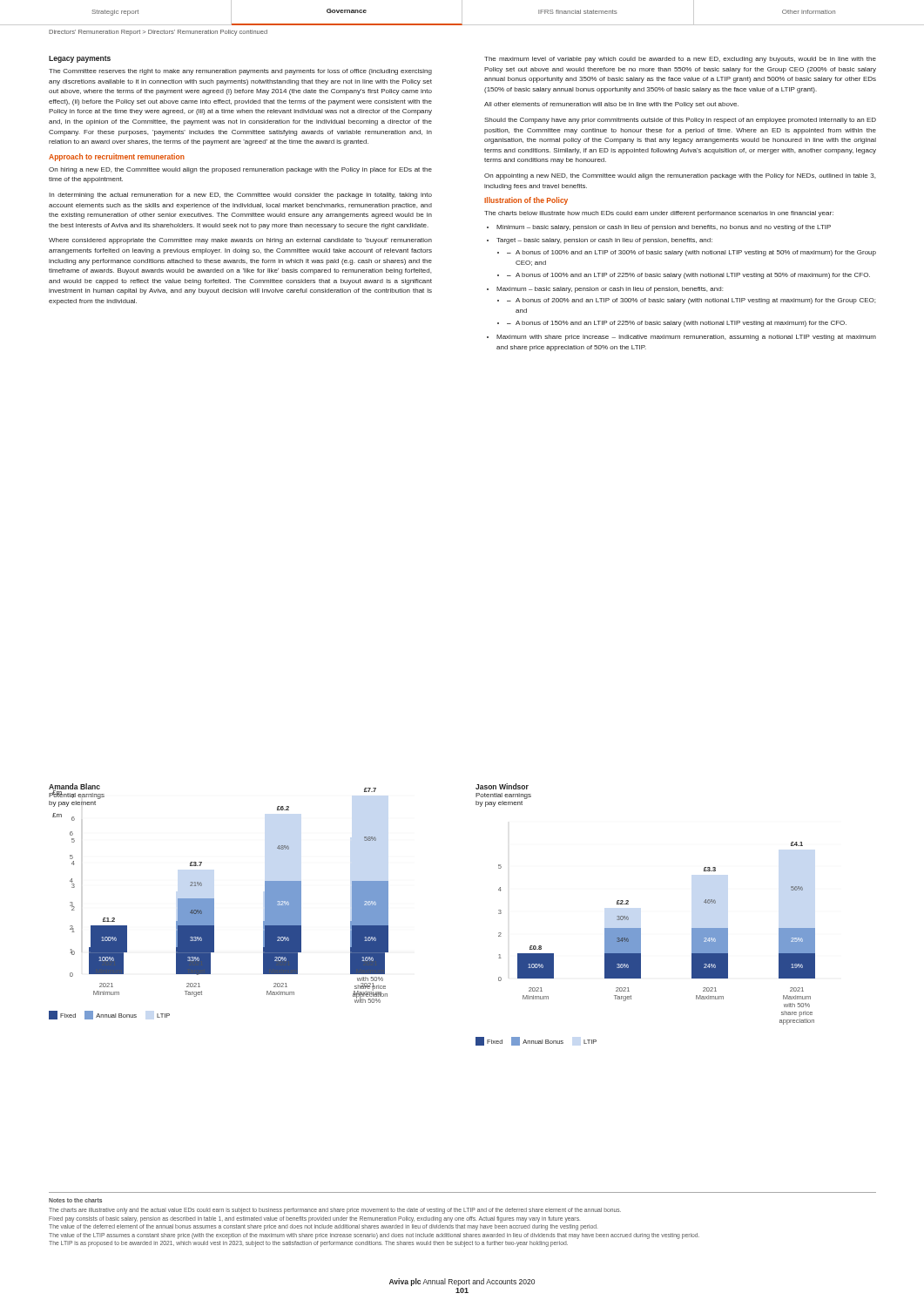Find the text block starting "Minimum – basic"

664,227
